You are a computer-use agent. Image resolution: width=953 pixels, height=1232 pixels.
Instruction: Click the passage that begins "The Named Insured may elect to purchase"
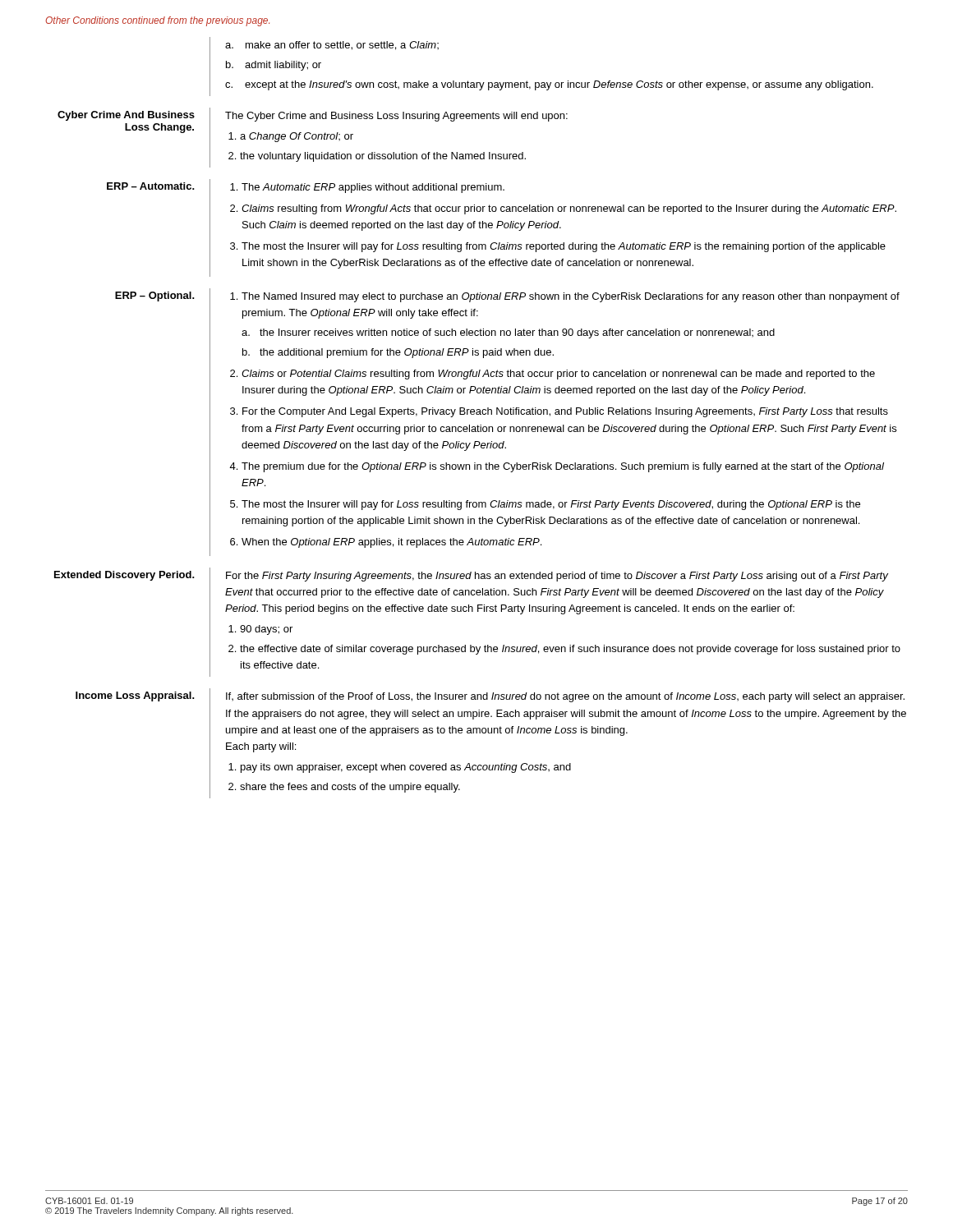click(566, 419)
